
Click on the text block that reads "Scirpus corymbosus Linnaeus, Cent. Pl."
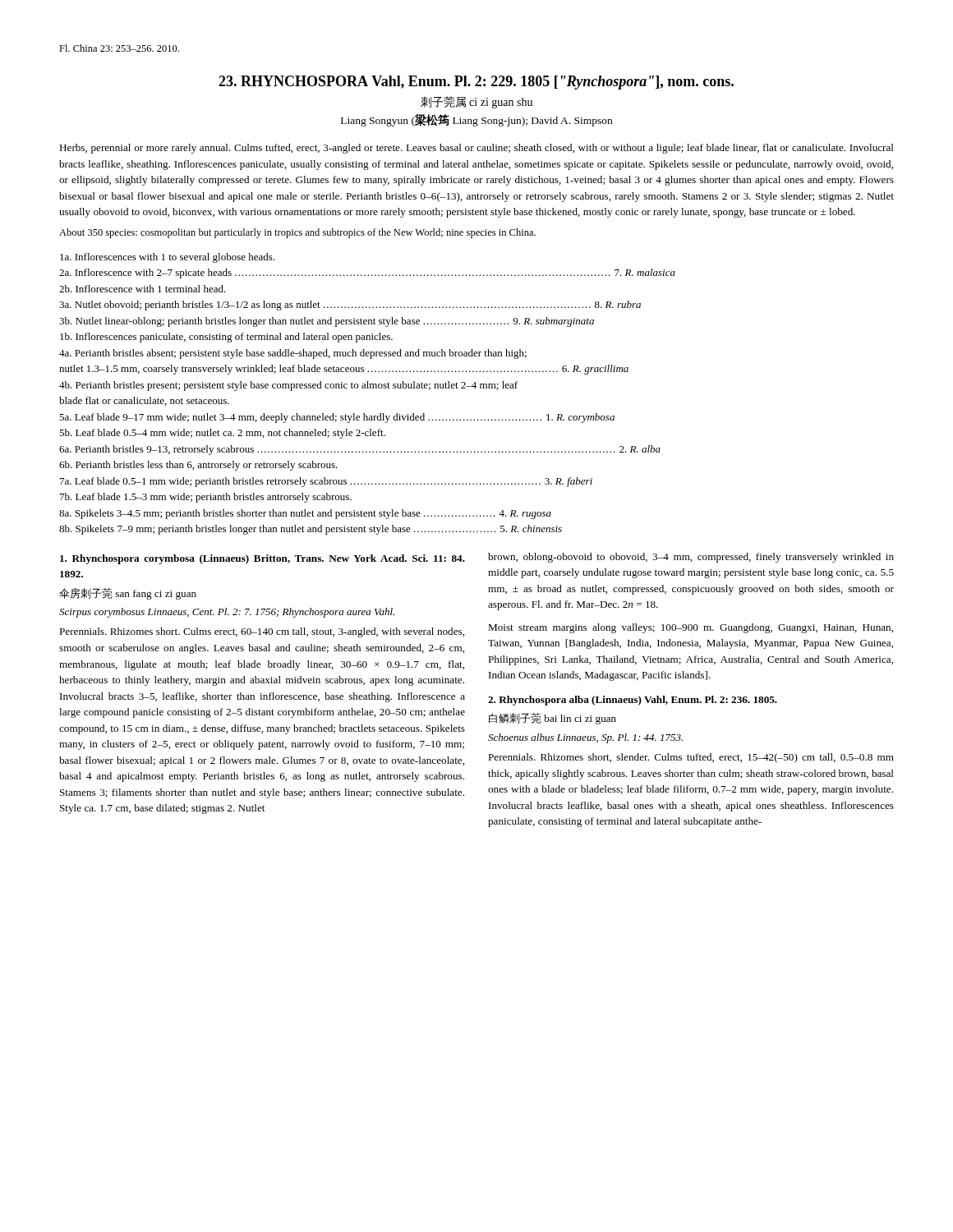(x=227, y=612)
